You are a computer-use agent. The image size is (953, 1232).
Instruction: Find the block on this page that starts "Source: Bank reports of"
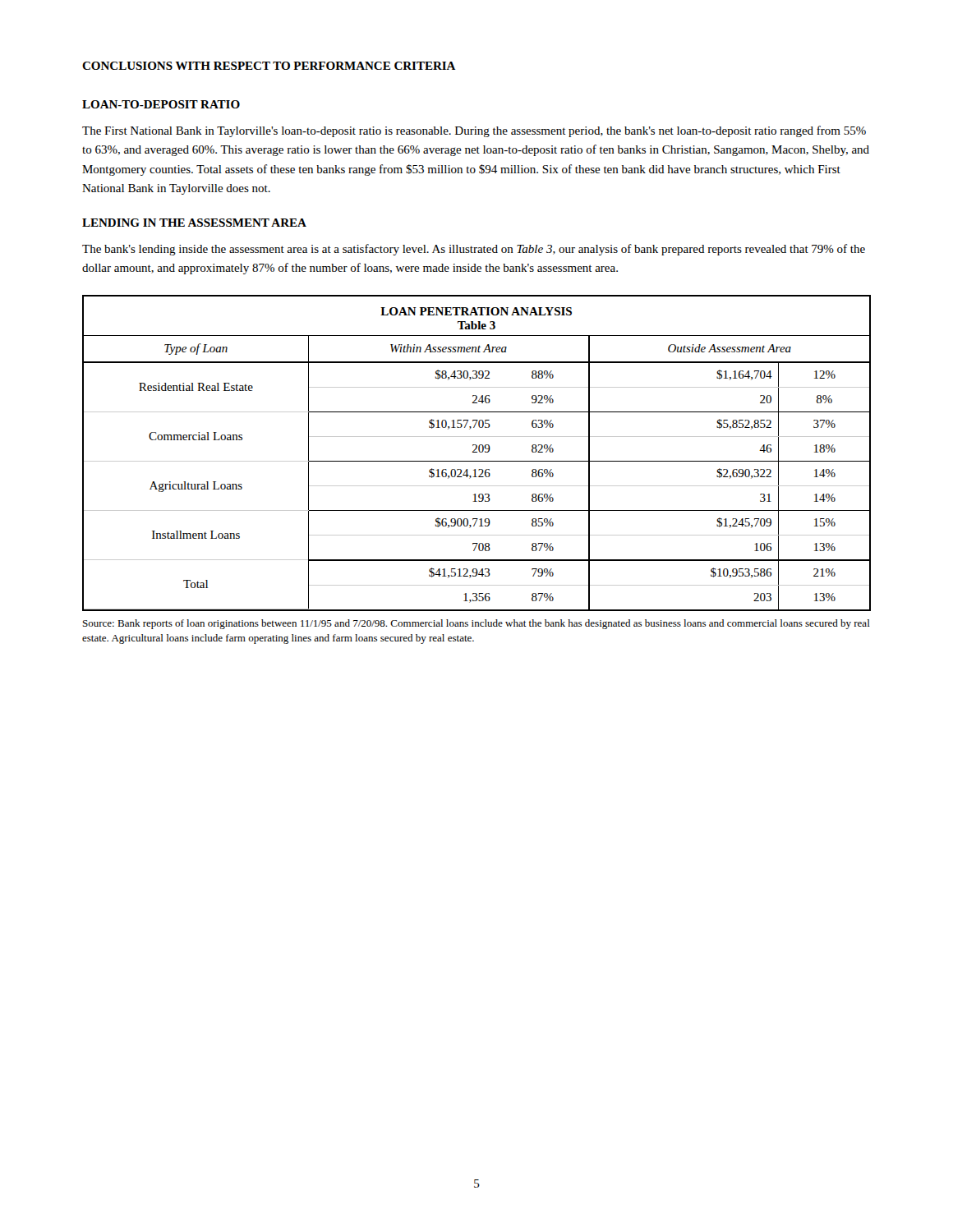click(476, 630)
